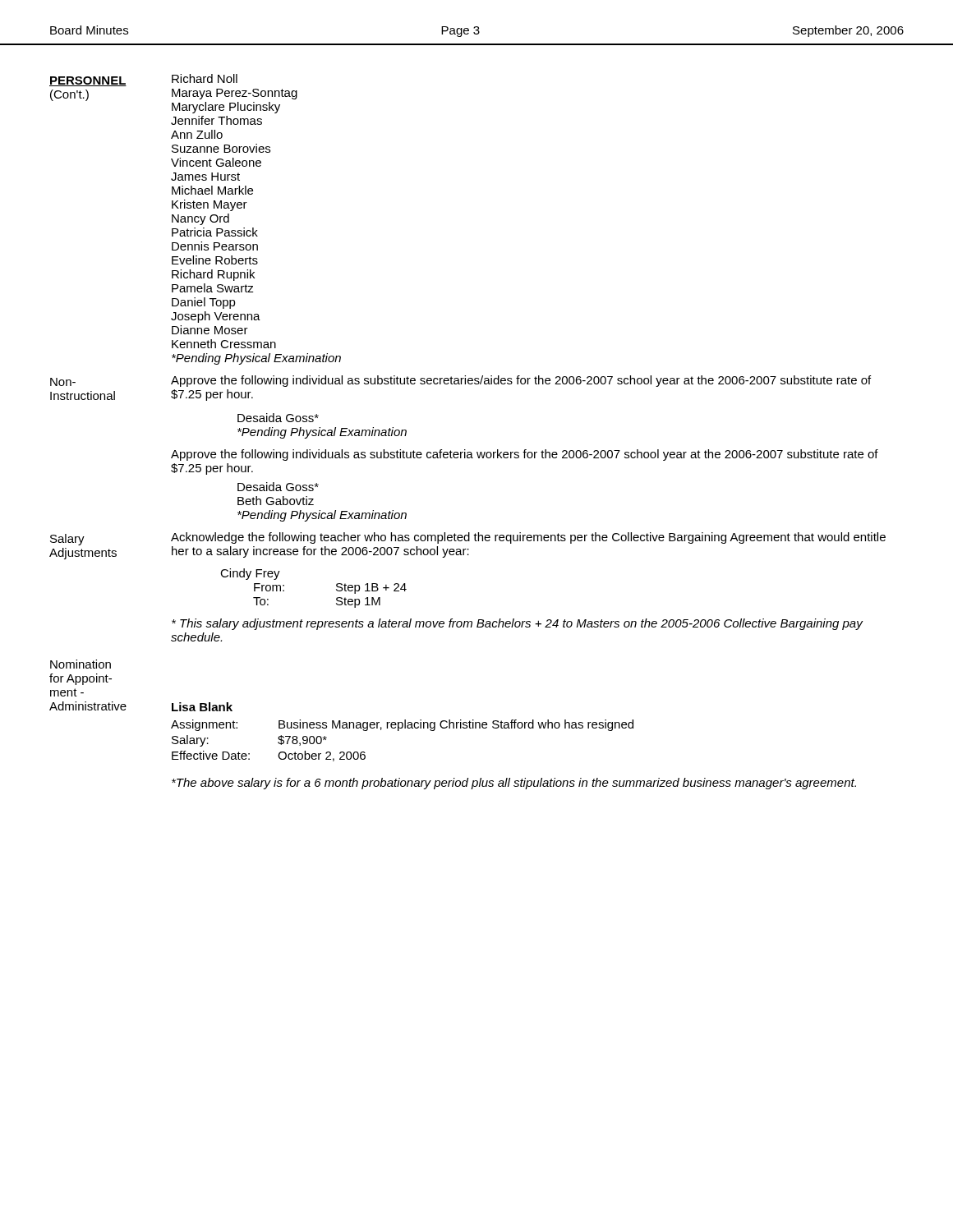Find the block on this page that starts "This salary adjustment represents"
This screenshot has height=1232, width=953.
coord(517,630)
